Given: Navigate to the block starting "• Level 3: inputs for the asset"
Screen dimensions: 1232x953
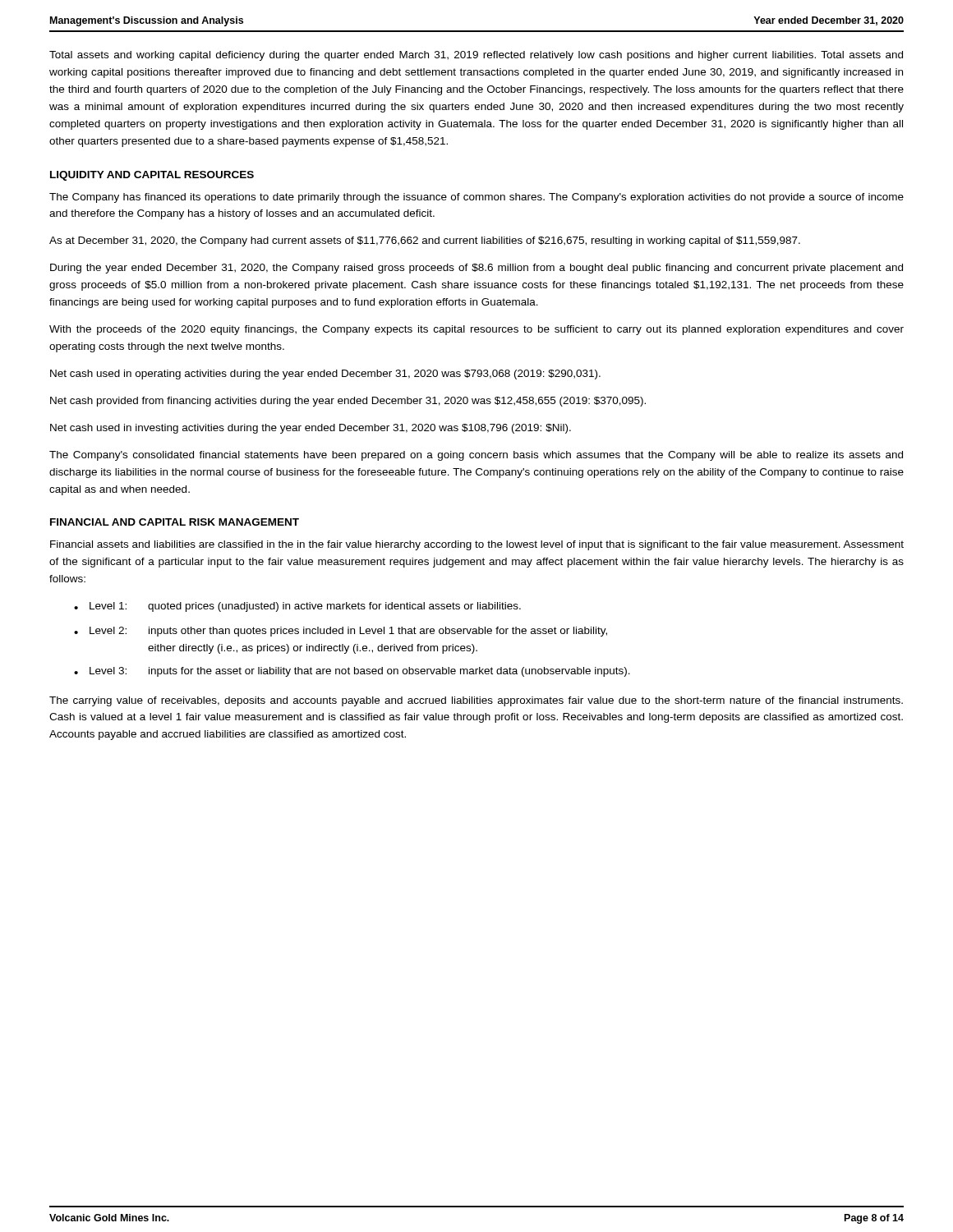Looking at the screenshot, I should tap(489, 673).
